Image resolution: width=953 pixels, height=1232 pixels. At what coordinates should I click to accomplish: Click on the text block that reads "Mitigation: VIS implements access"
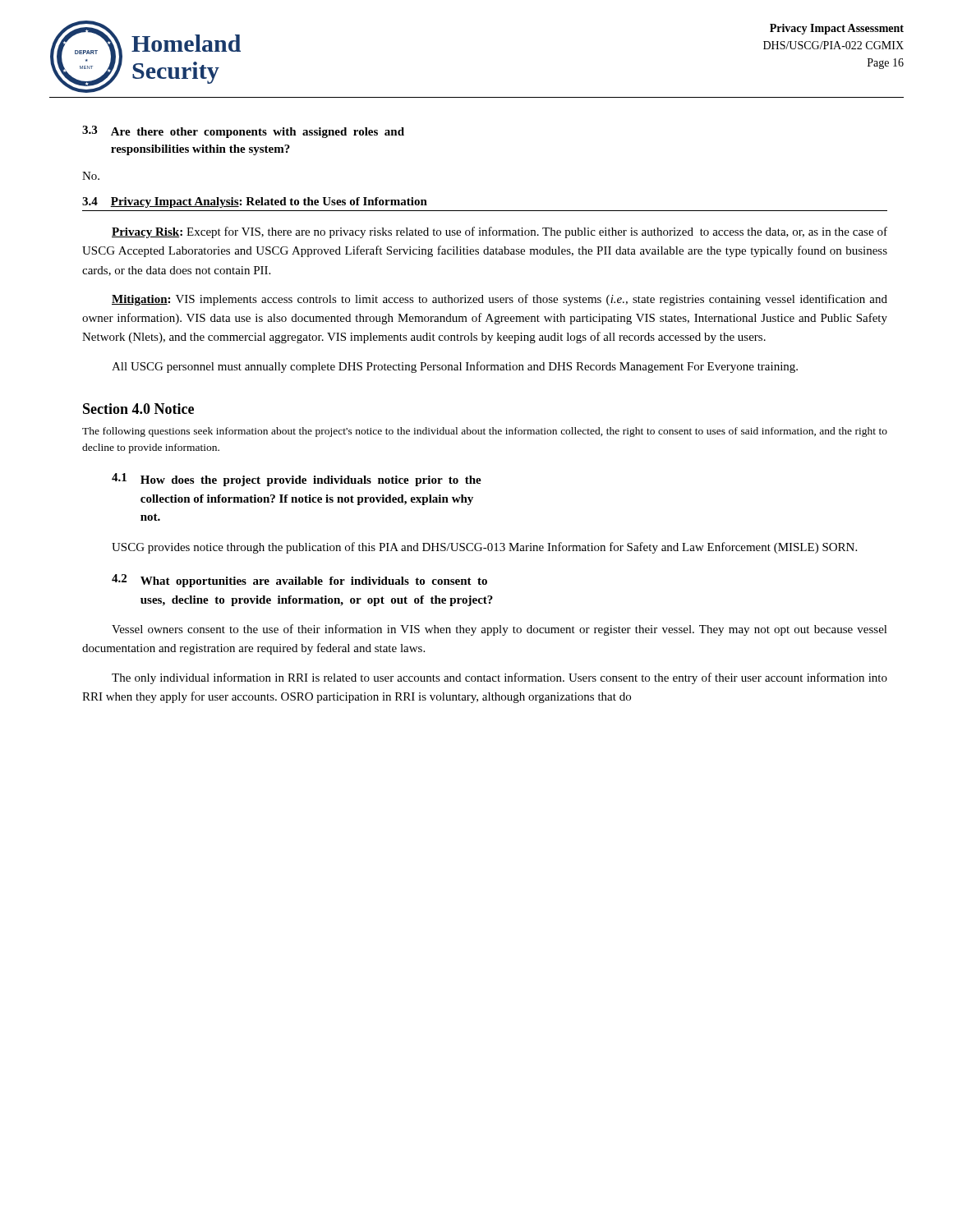pyautogui.click(x=485, y=318)
